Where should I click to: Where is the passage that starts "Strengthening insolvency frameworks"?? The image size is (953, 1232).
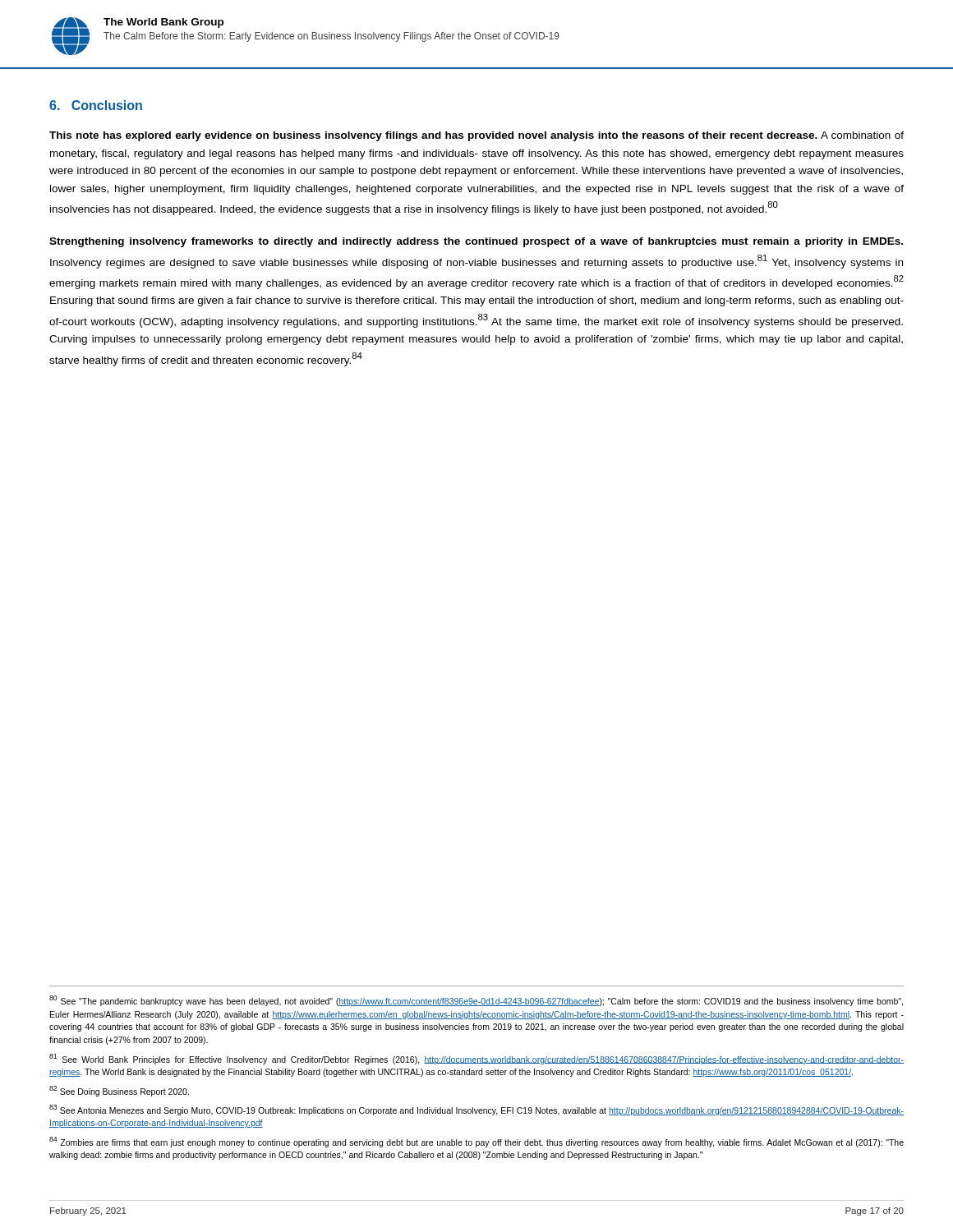(476, 300)
